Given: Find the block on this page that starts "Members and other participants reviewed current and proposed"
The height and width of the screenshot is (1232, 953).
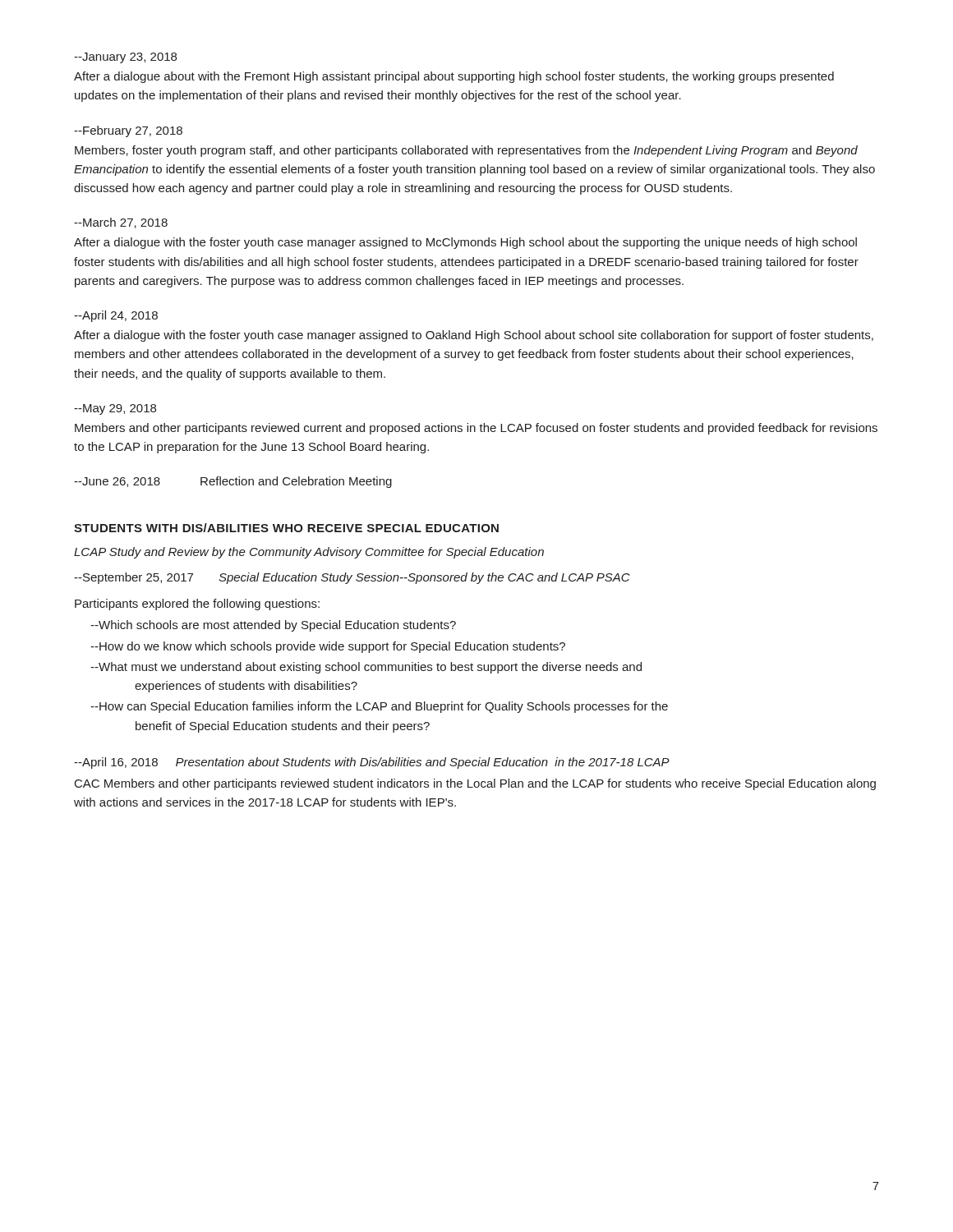Looking at the screenshot, I should coord(476,437).
